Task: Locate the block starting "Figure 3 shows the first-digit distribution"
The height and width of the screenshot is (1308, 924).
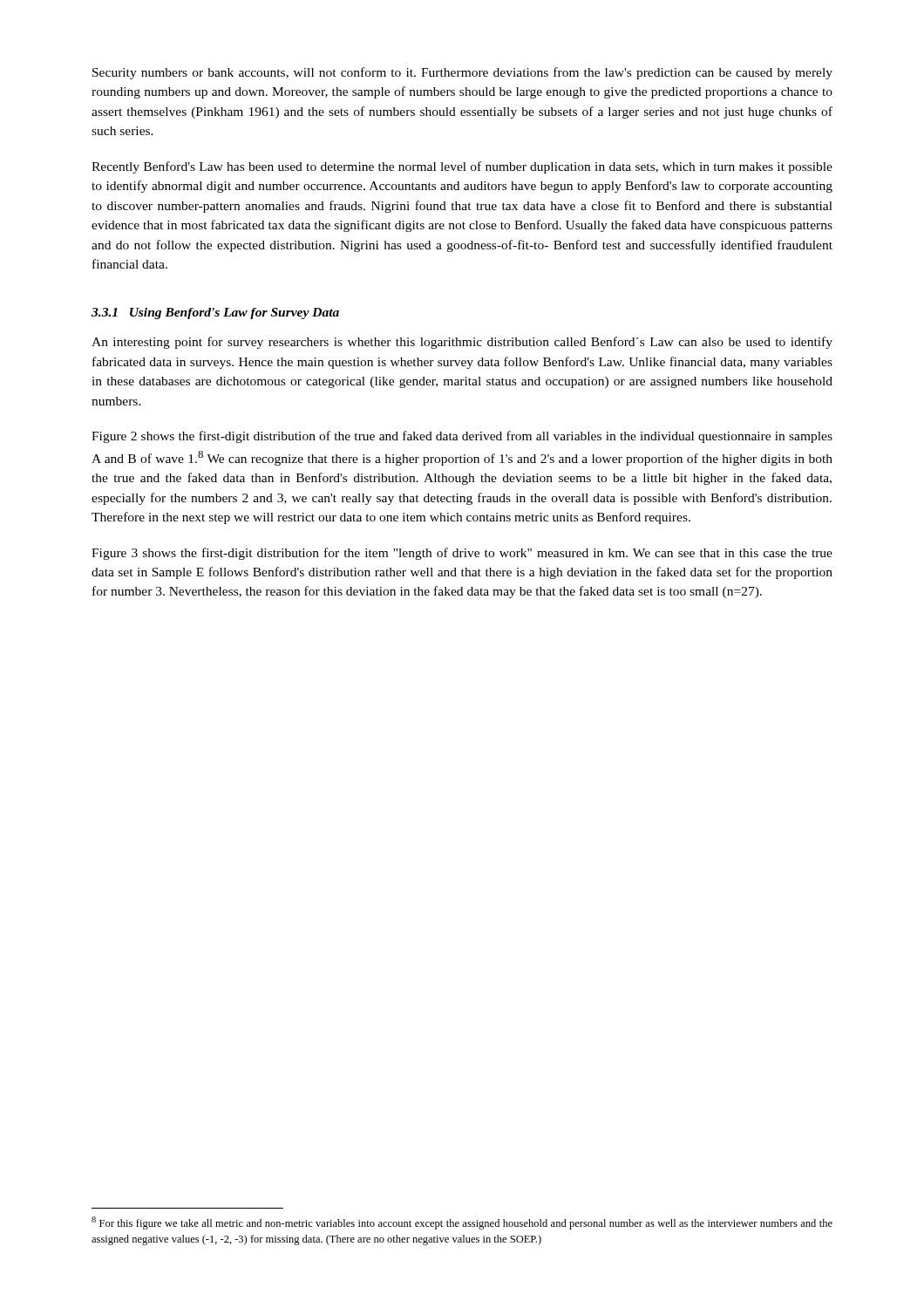Action: pos(462,572)
